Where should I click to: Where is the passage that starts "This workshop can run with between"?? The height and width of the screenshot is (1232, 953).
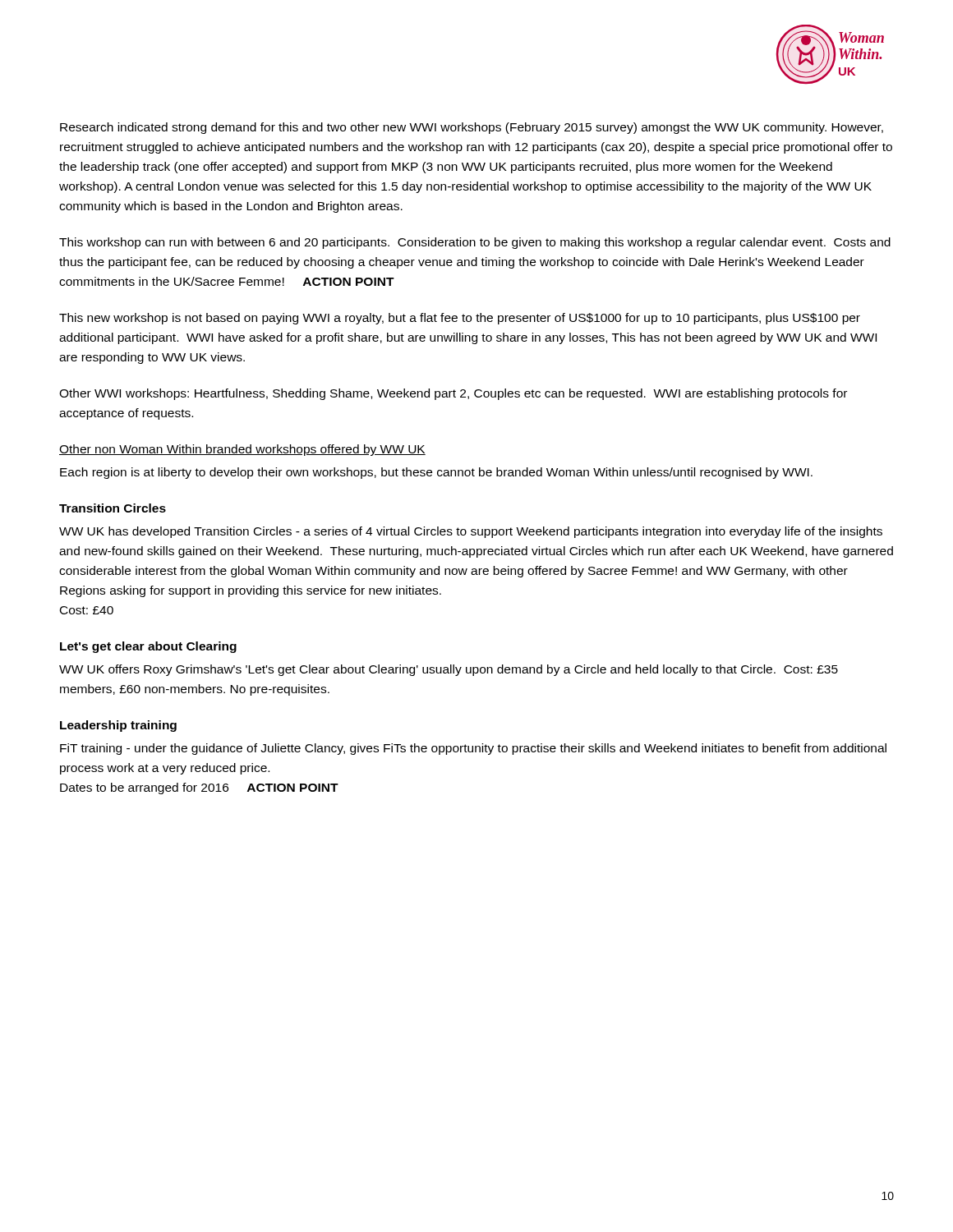pos(475,262)
